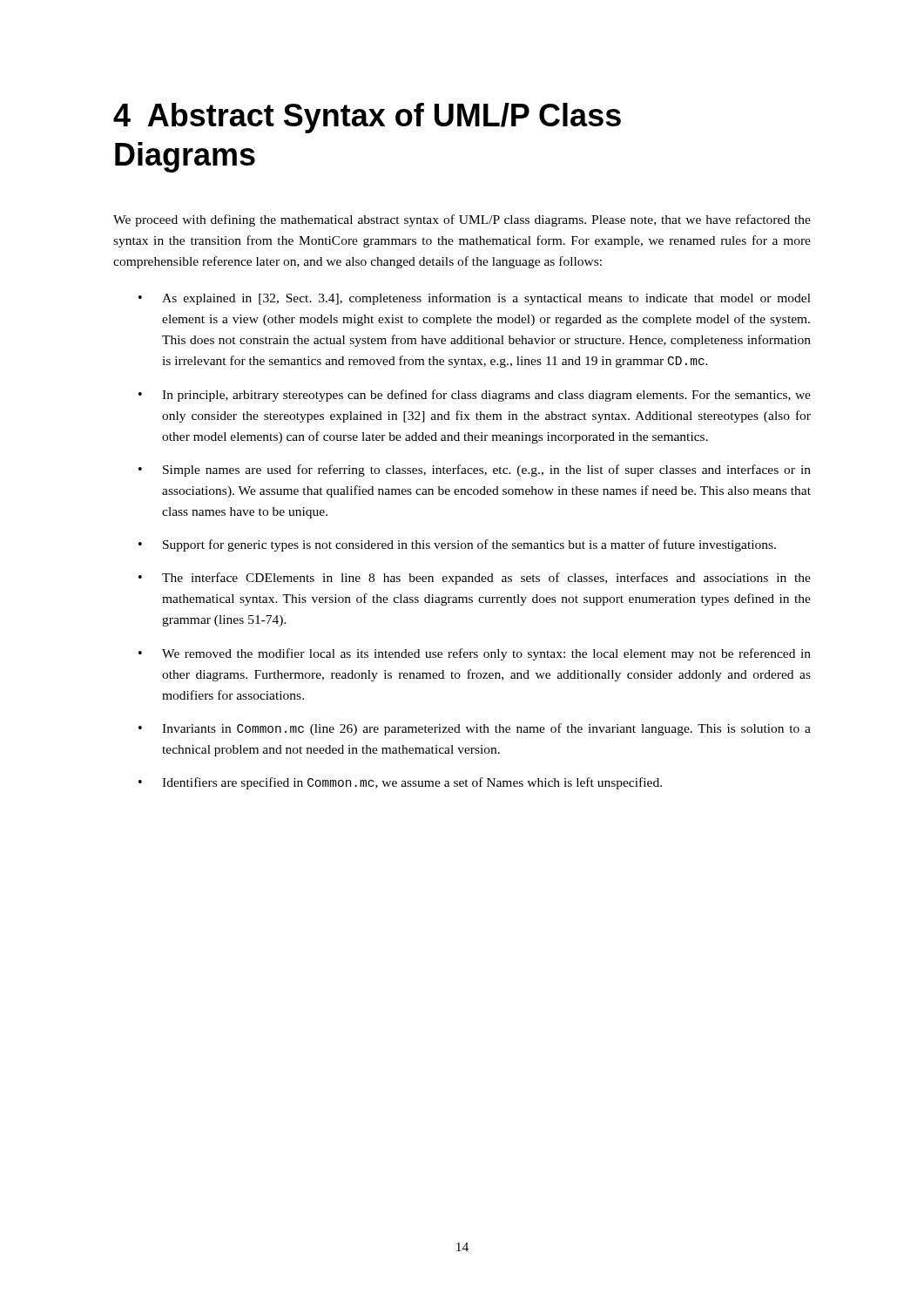
Task: Find the block on this page that starts "• Invariants in Common.mc (line 26) are parameterized"
Action: coord(474,739)
